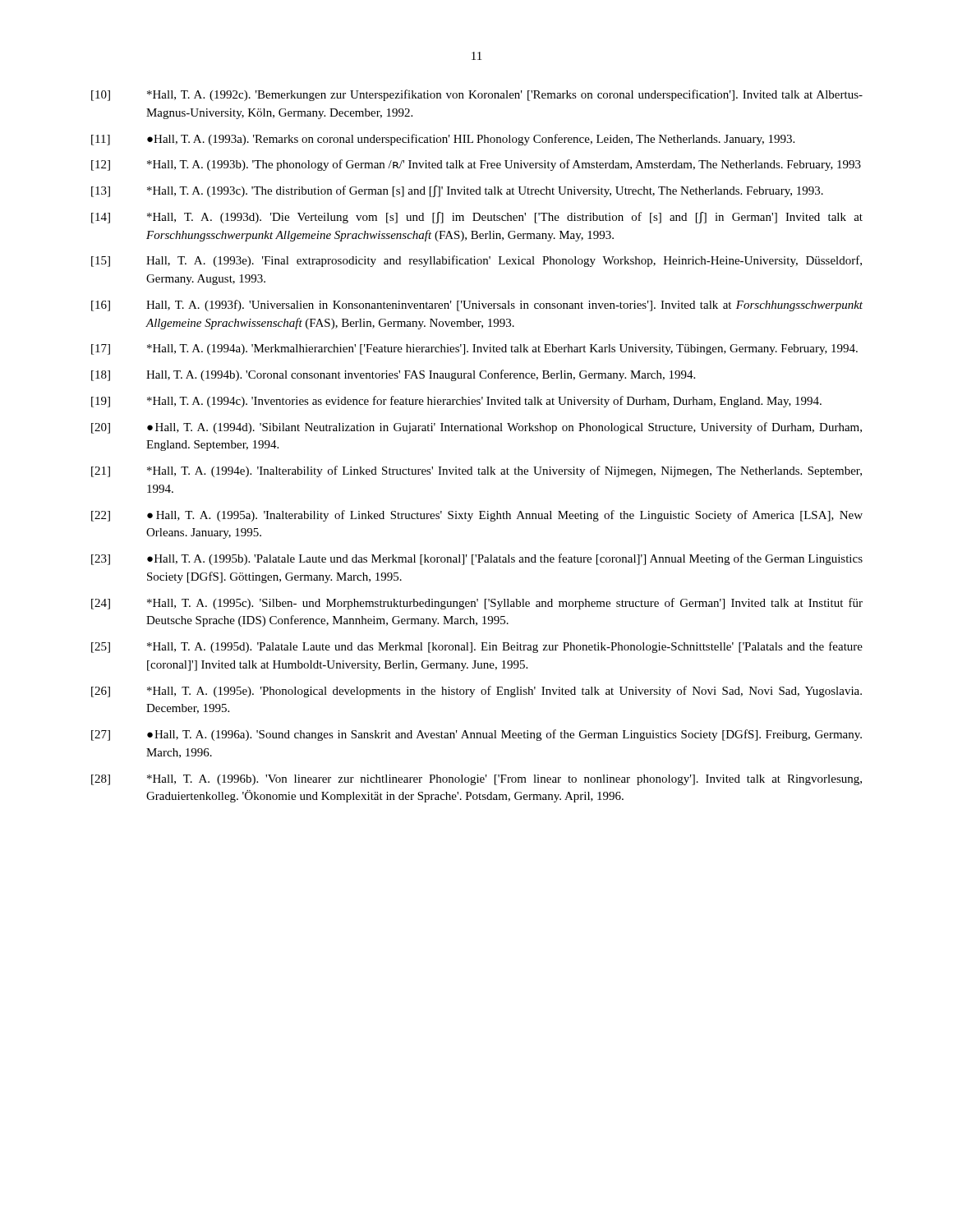
Task: Locate the list item that says "[10] *Hall, T."
Action: click(476, 104)
